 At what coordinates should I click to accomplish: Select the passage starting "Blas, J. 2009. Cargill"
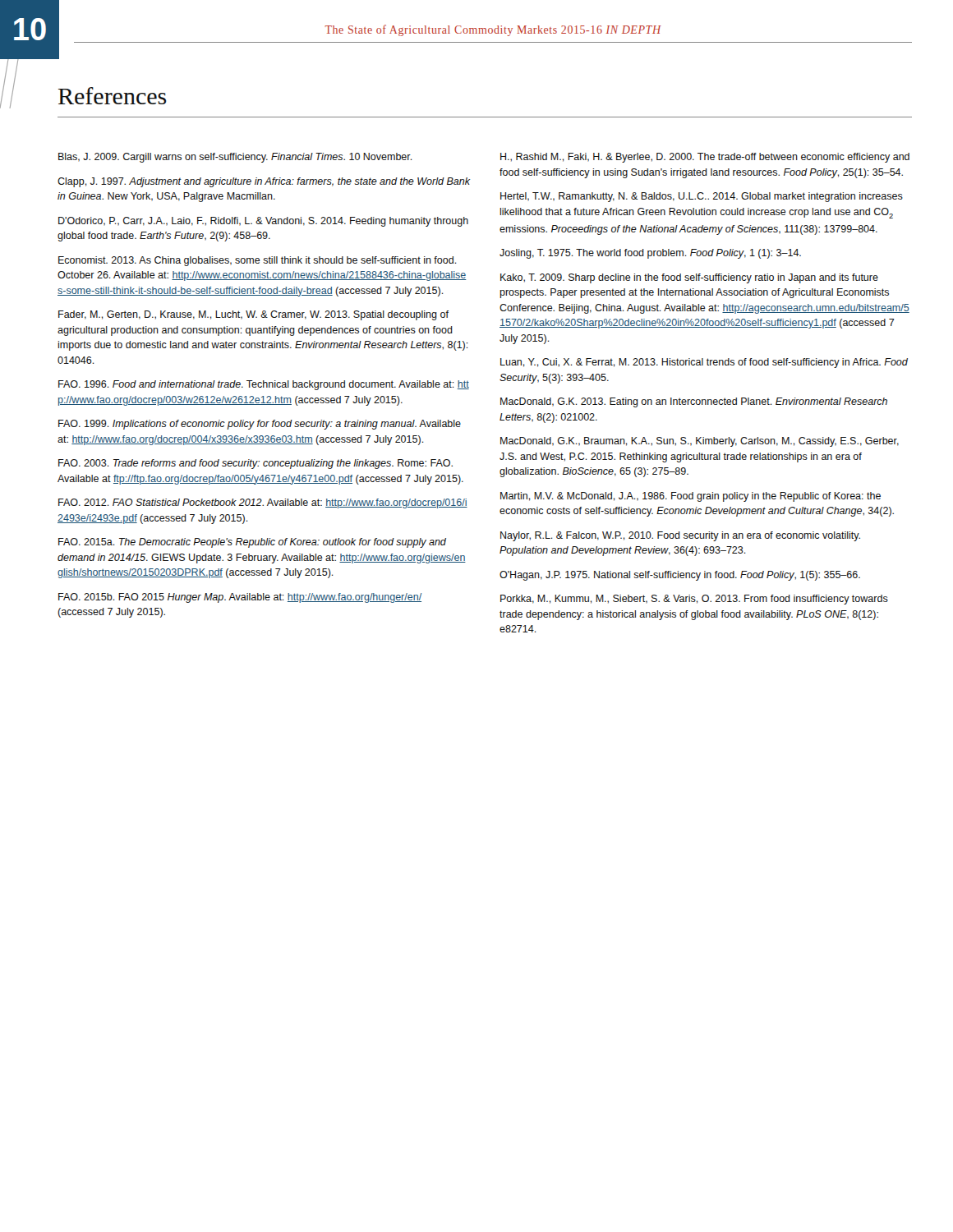point(235,157)
